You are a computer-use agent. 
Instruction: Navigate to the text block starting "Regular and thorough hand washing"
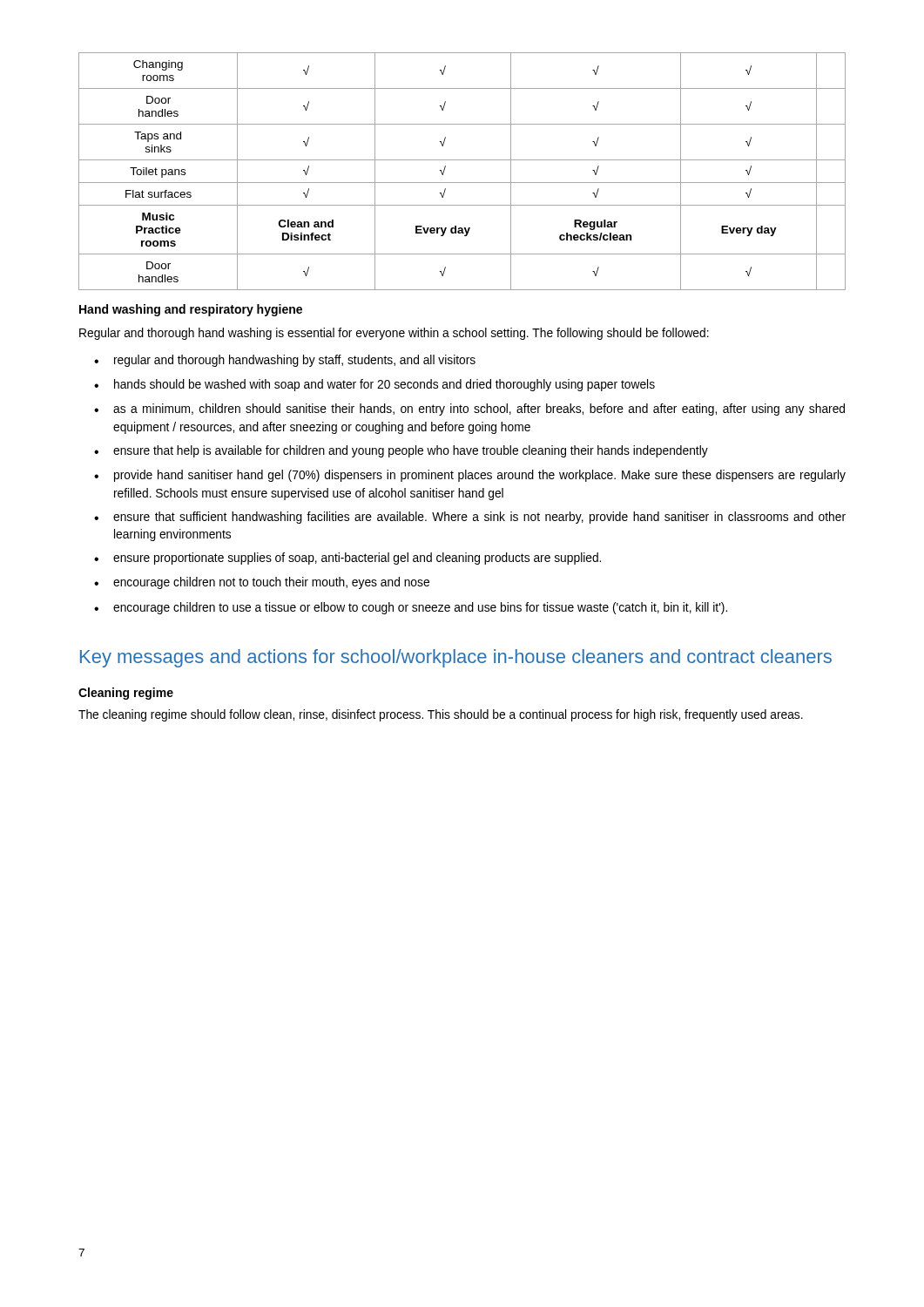point(394,333)
